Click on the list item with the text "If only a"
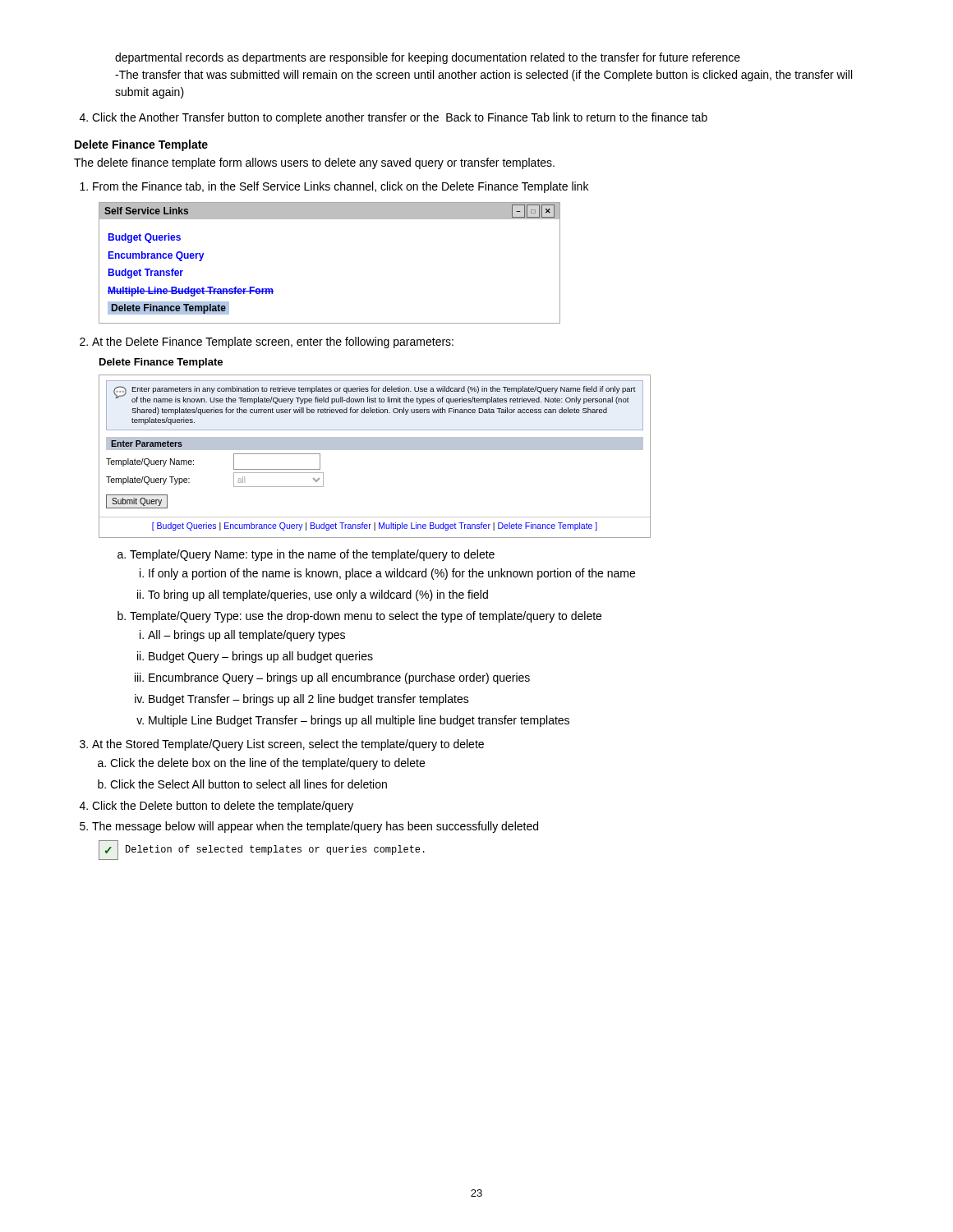Screen dimensions: 1232x953 (392, 573)
